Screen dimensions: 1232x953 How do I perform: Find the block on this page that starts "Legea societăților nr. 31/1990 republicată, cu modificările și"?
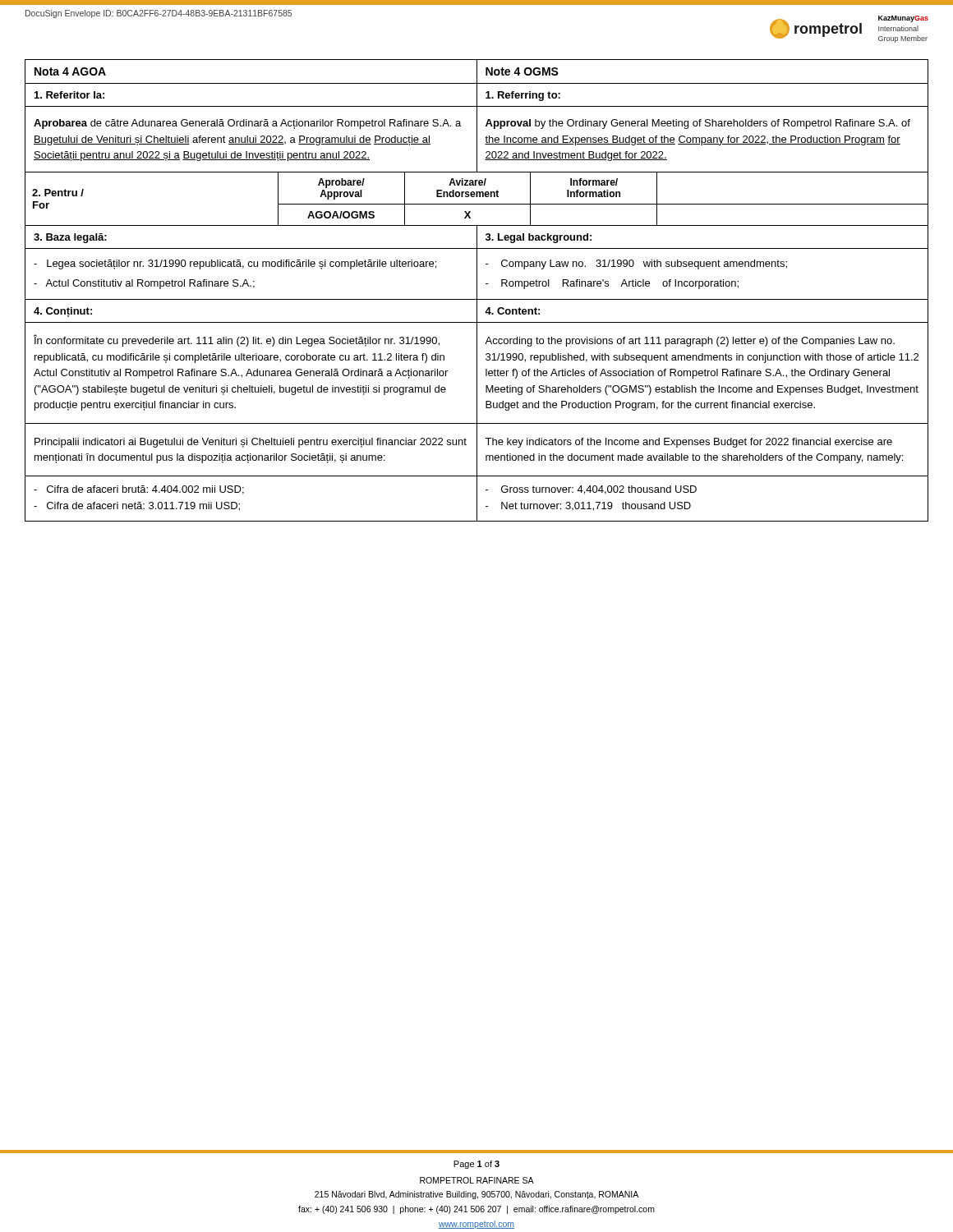tap(235, 263)
